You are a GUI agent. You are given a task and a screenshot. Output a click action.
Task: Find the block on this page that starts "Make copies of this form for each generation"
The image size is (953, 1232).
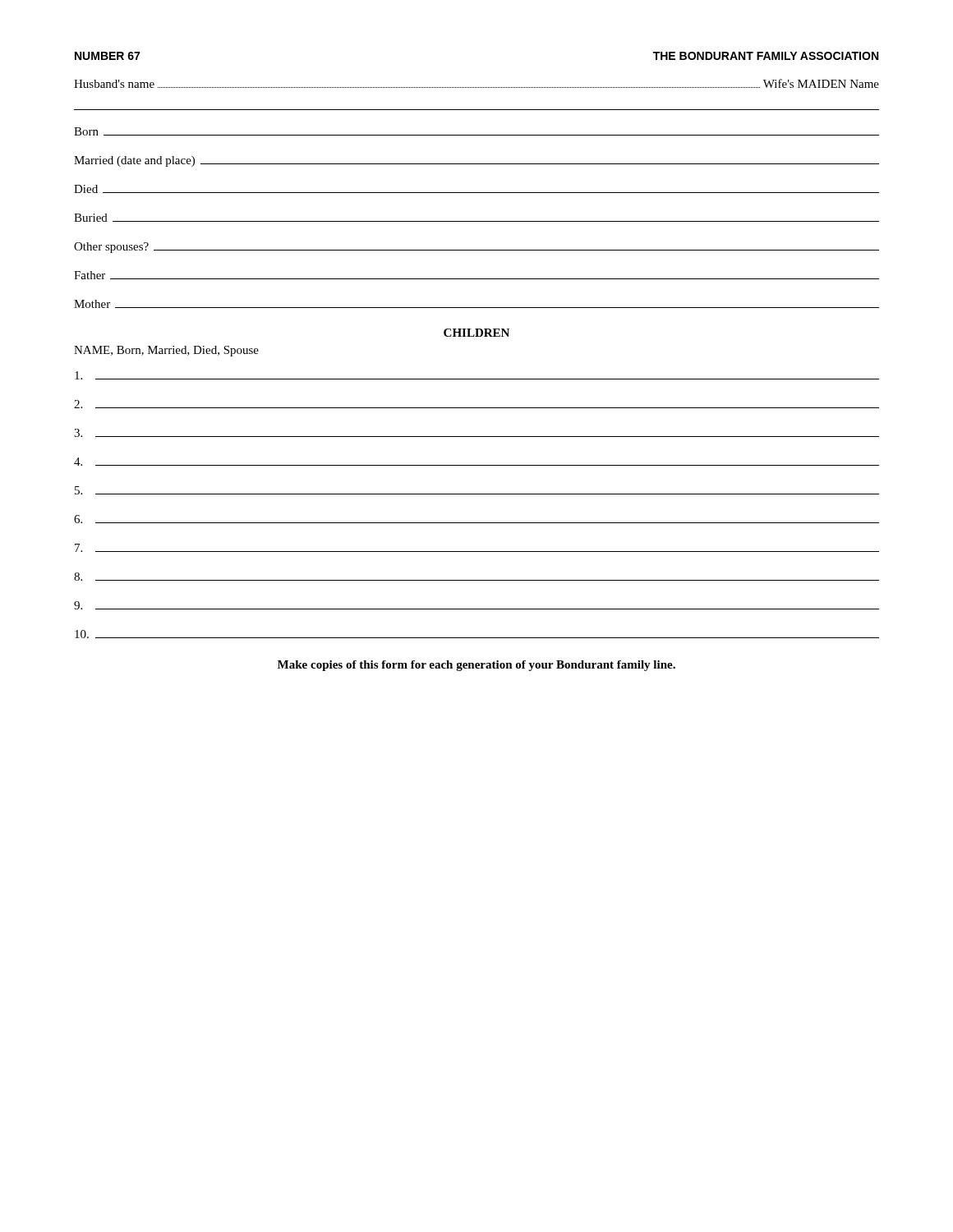click(476, 664)
